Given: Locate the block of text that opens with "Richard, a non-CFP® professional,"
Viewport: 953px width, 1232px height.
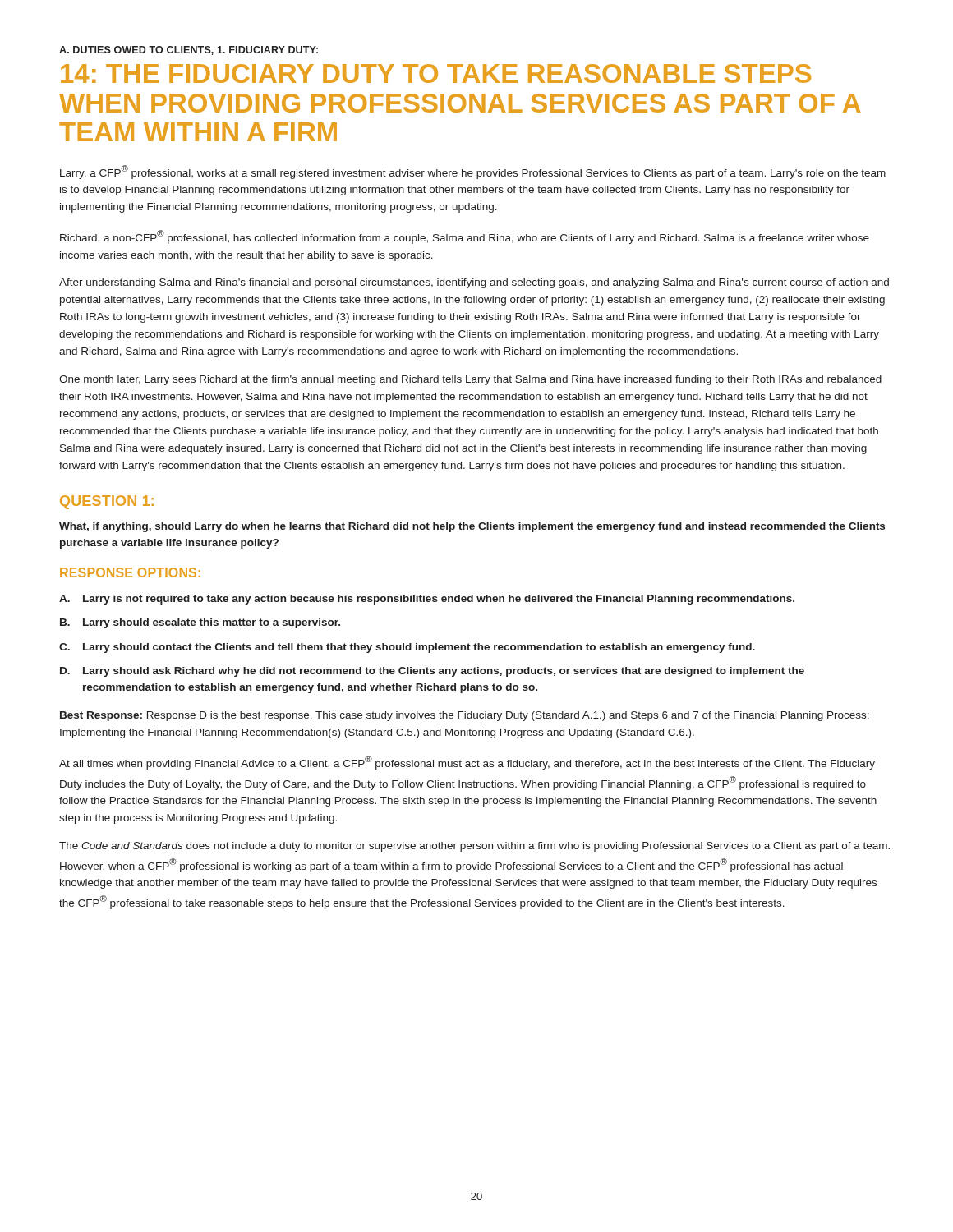Looking at the screenshot, I should click(464, 245).
